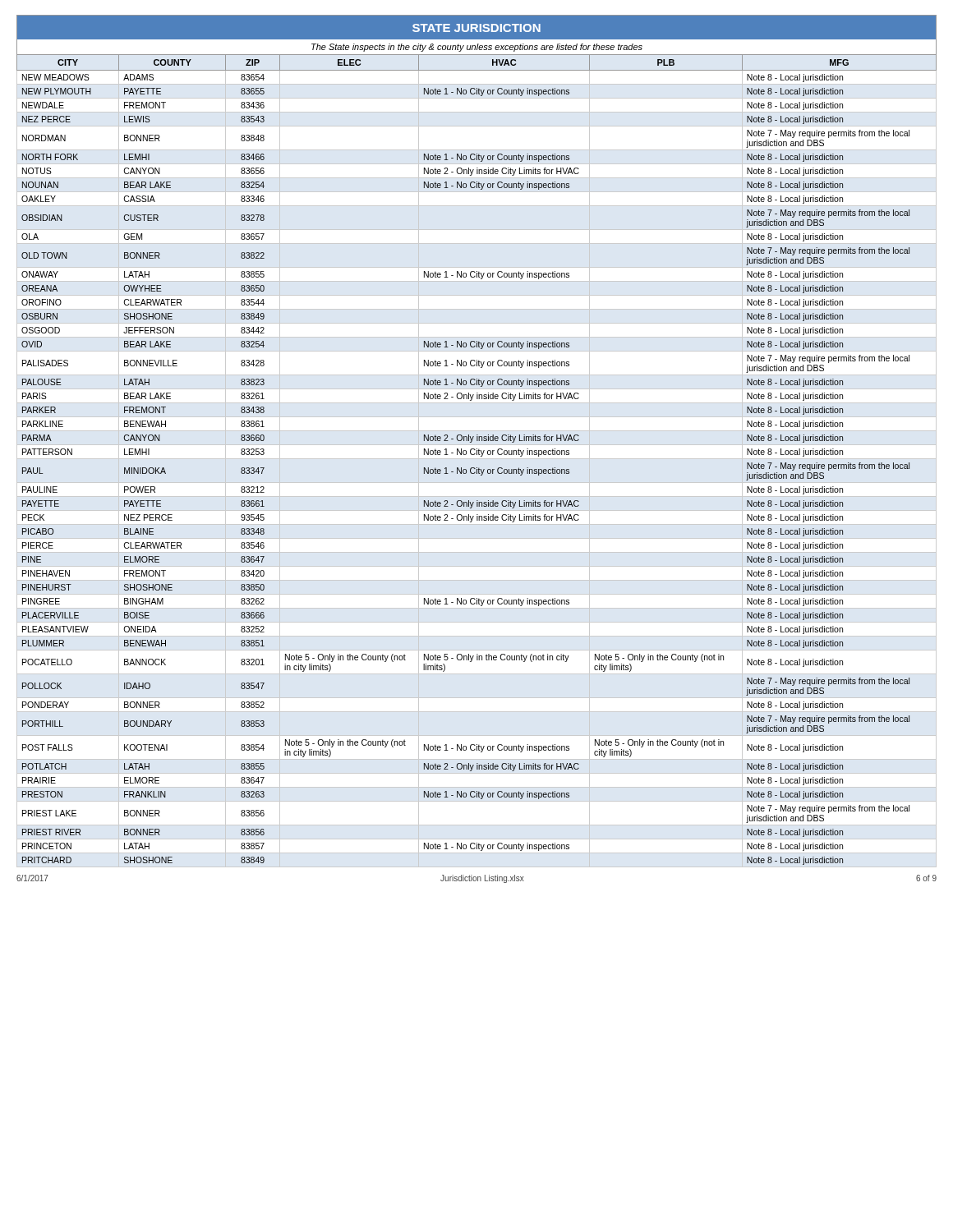Locate the title with the text "STATE JURISDICTION"

(476, 28)
